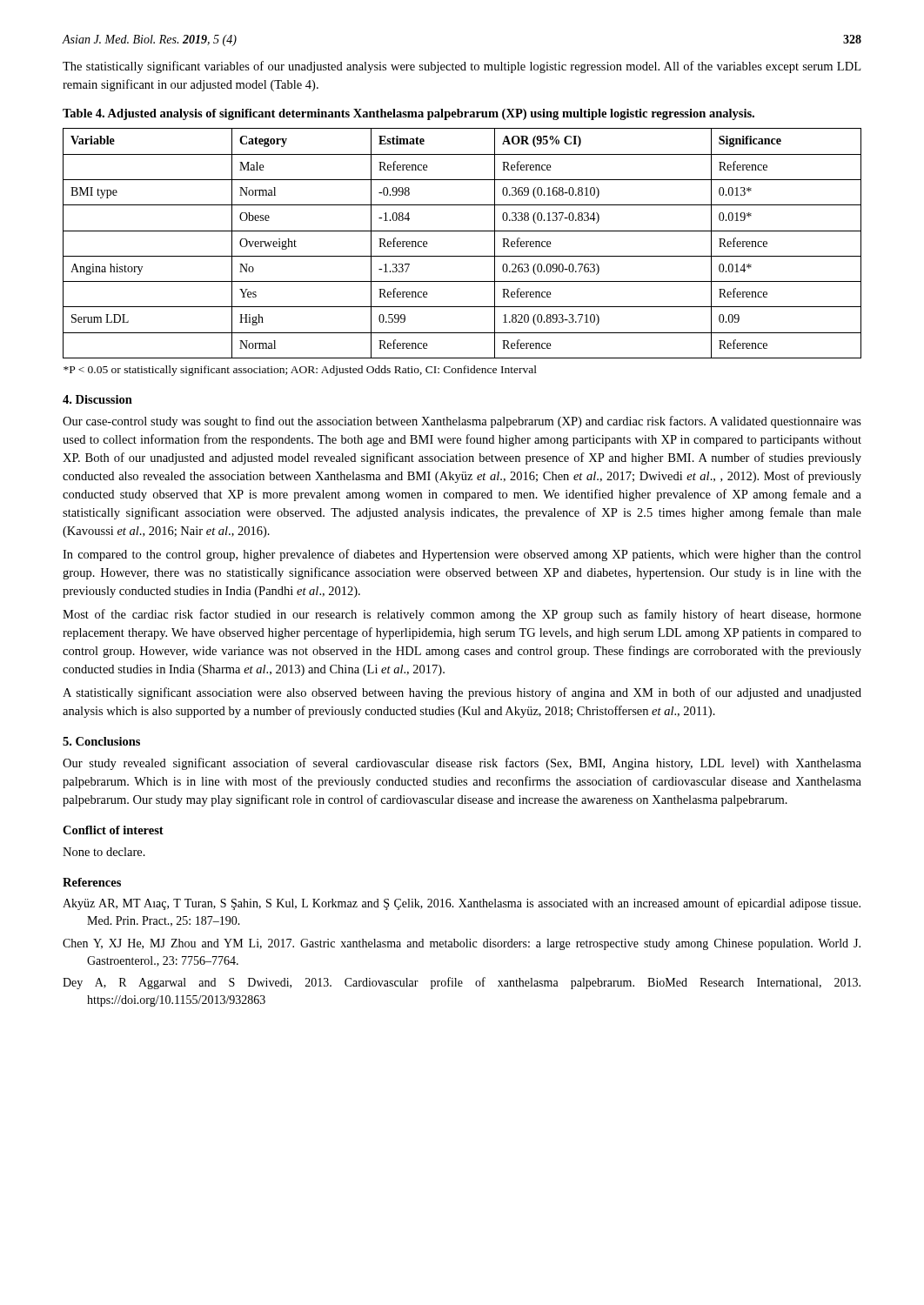Point to the region starting "Our case-control study"
Image resolution: width=924 pixels, height=1305 pixels.
point(462,476)
